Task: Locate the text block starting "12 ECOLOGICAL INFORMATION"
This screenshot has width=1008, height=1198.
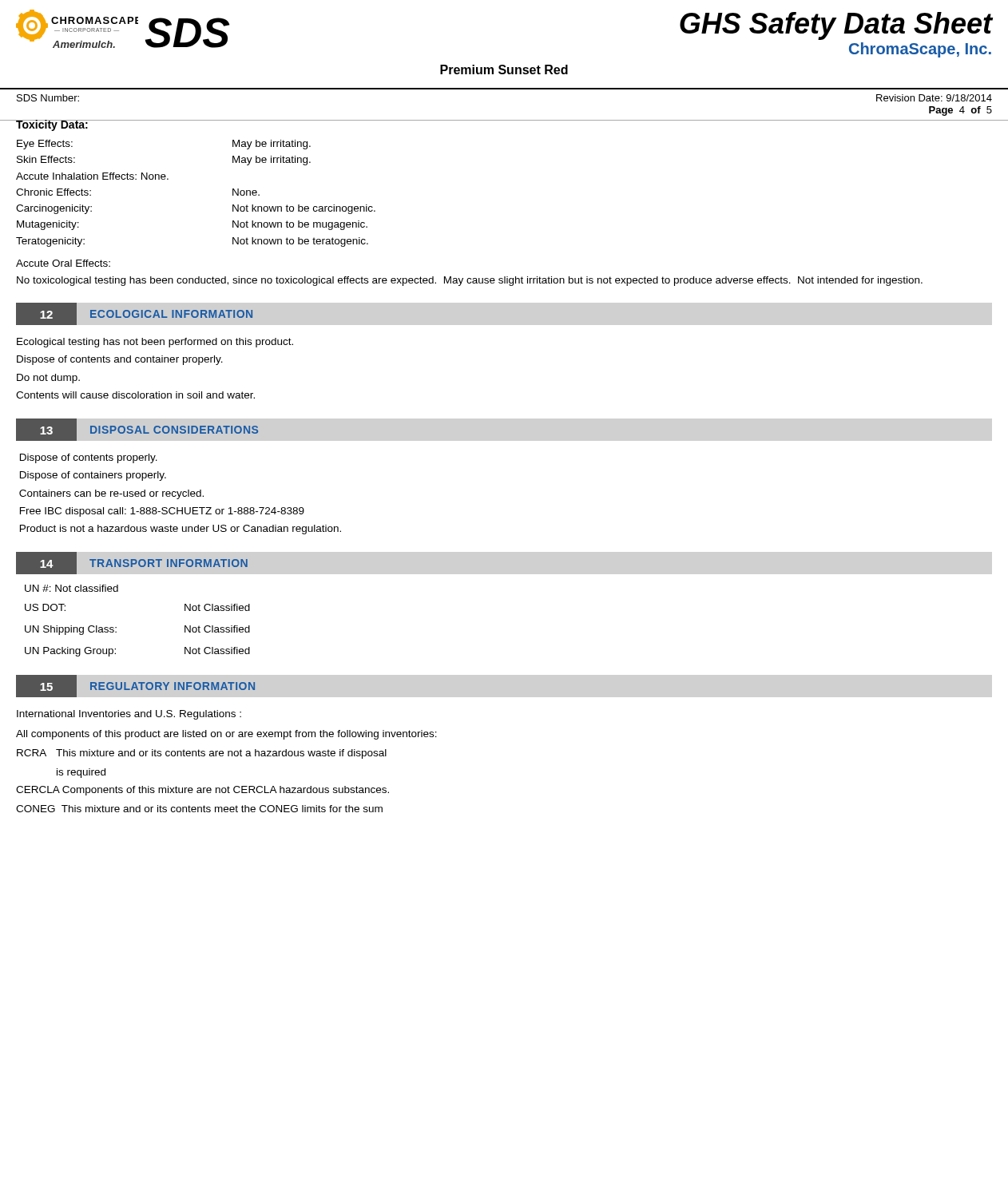Action: [134, 314]
